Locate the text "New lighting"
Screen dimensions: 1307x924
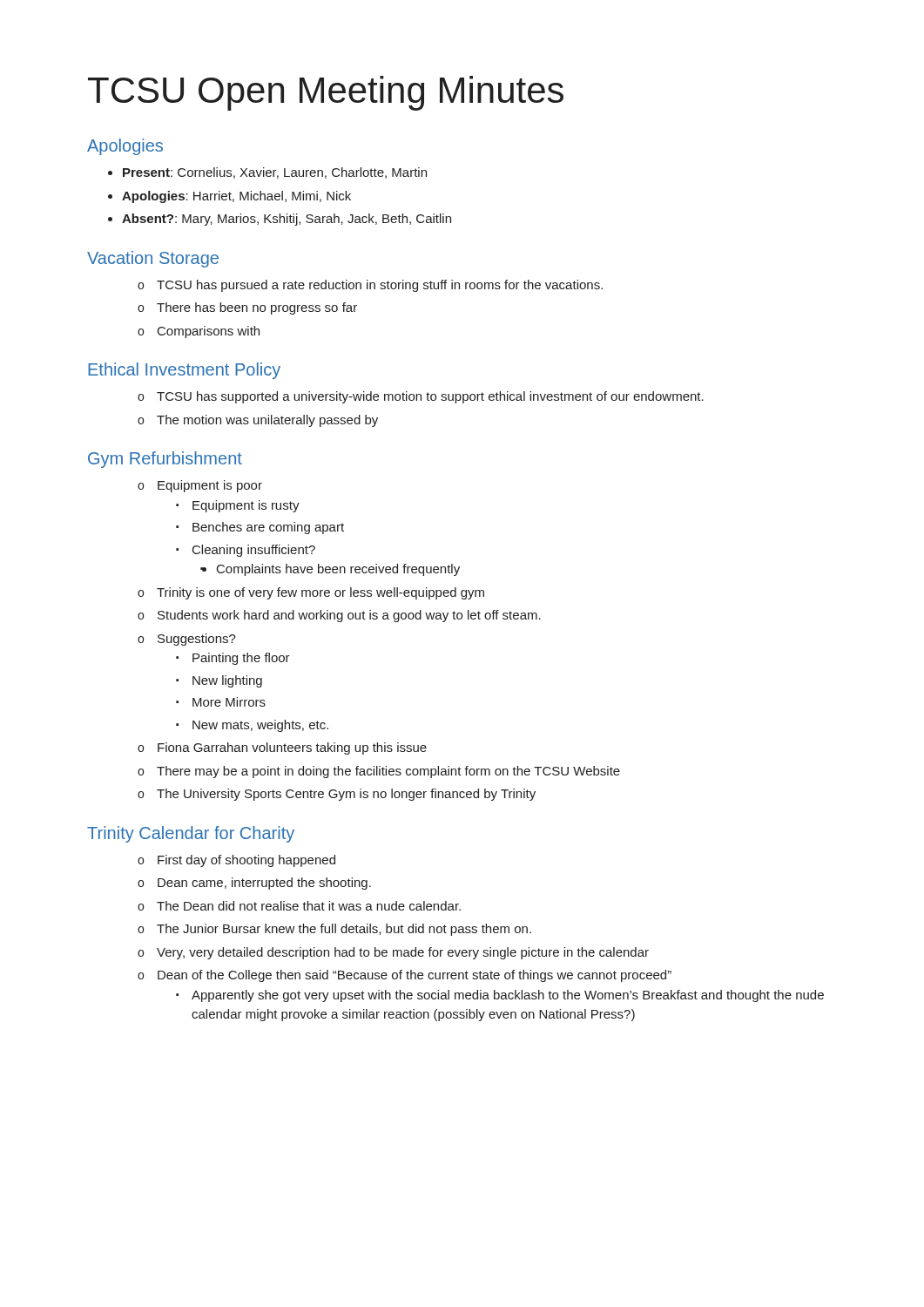click(227, 680)
